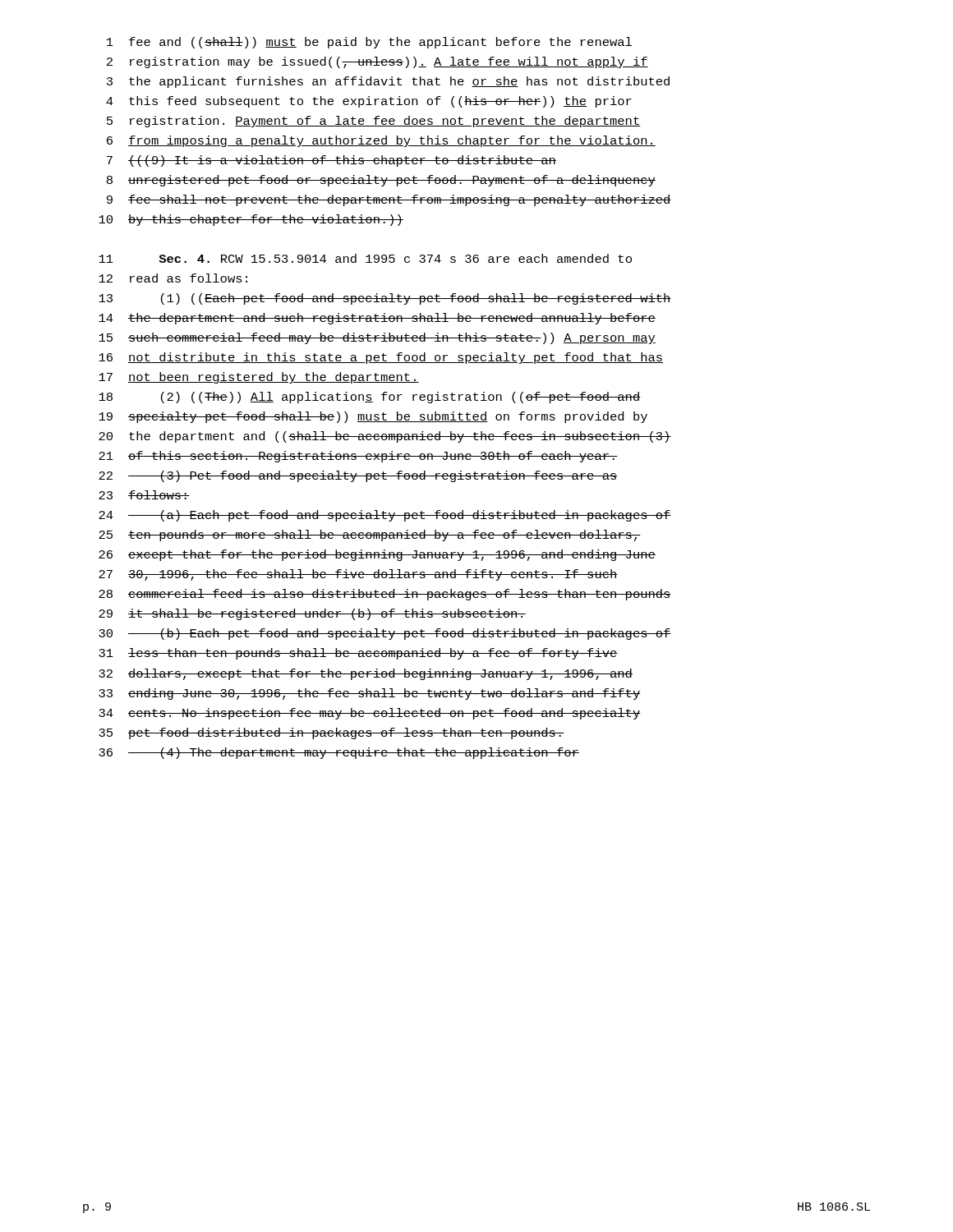
Task: Point to the passage starting "18 (2) ((The)) All applications for registration"
Action: [485, 427]
